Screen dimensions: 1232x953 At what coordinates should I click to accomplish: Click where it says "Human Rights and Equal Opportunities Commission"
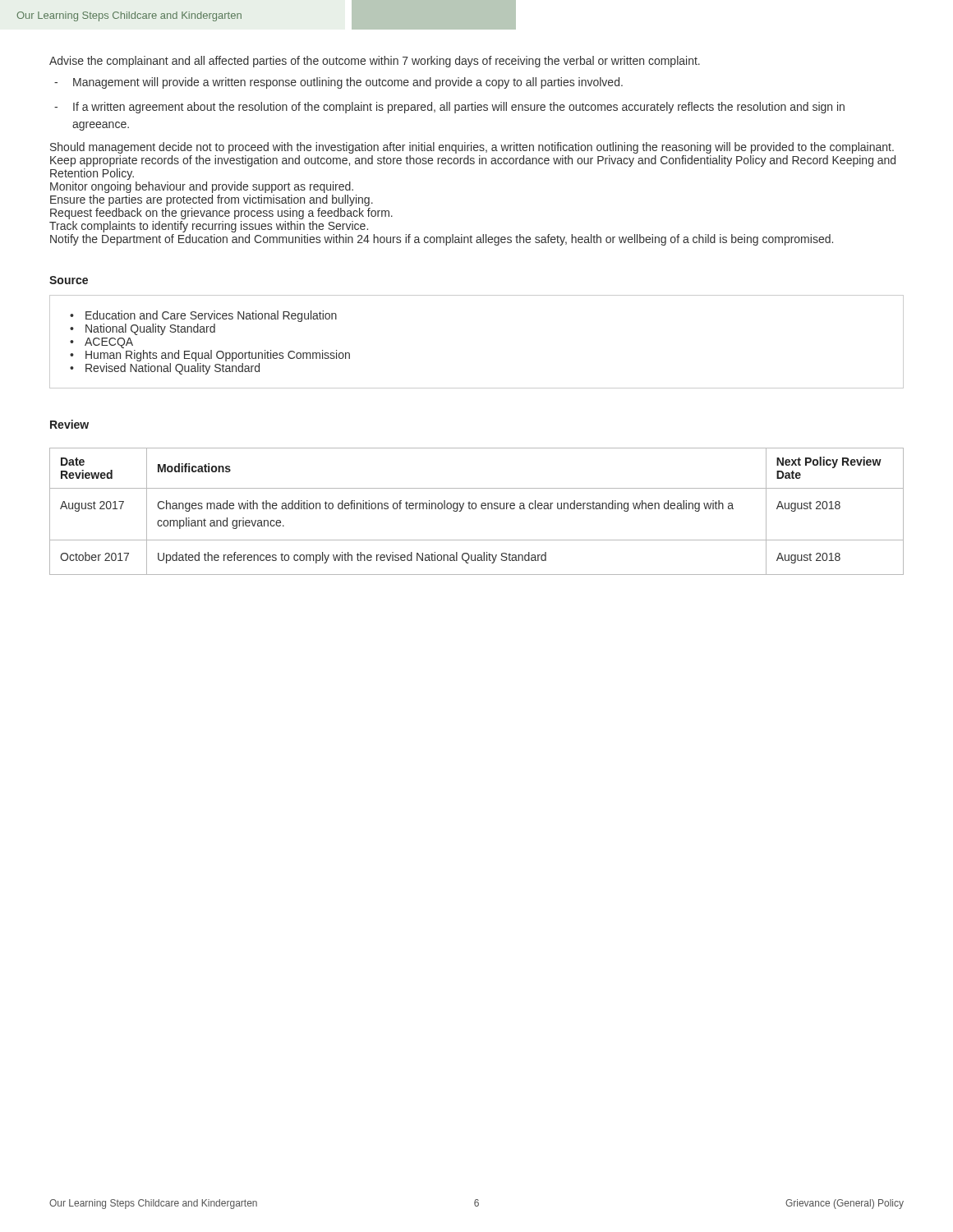(x=210, y=356)
